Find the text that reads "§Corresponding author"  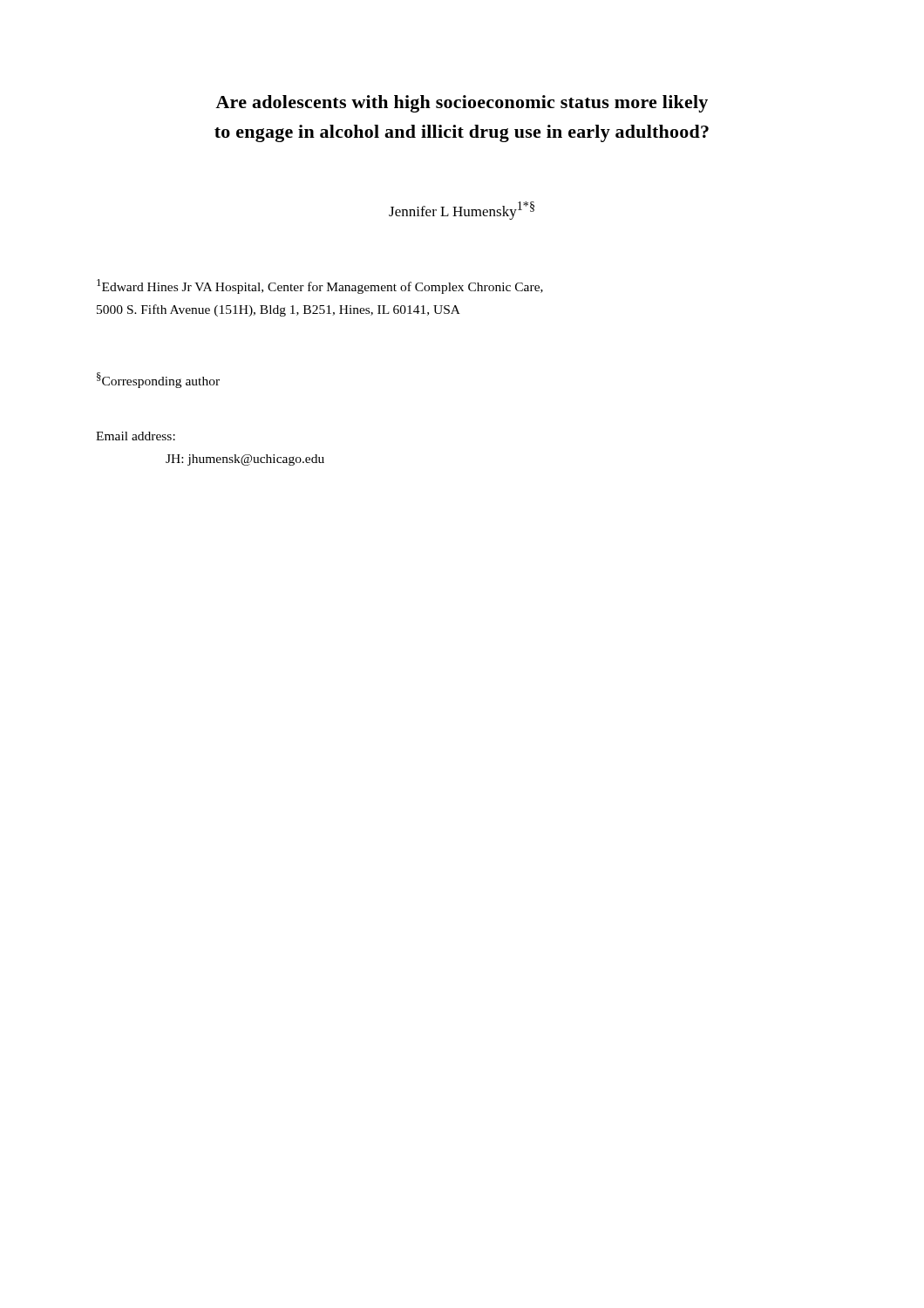click(x=158, y=379)
